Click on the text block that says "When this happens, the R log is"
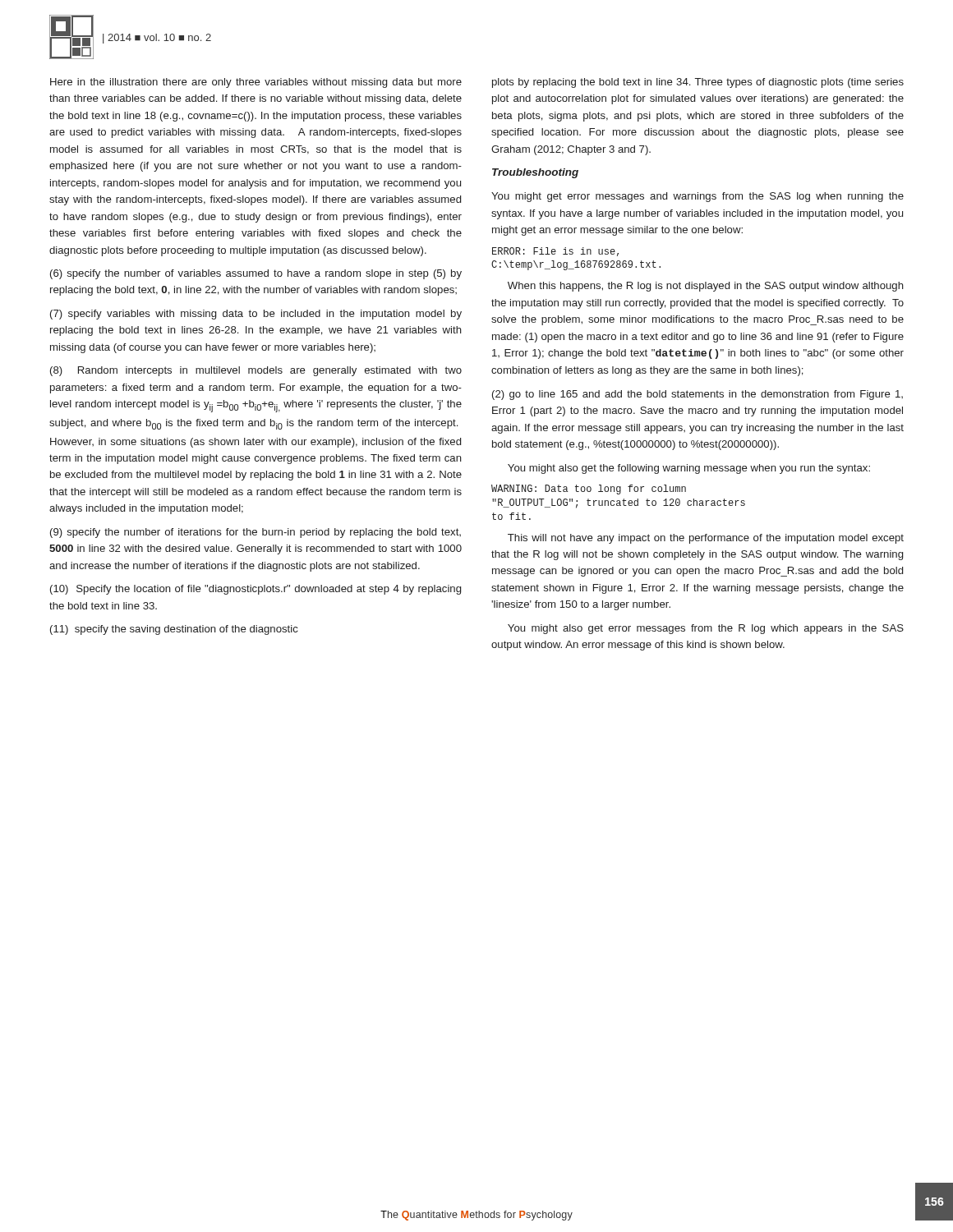Viewport: 953px width, 1232px height. pos(698,377)
